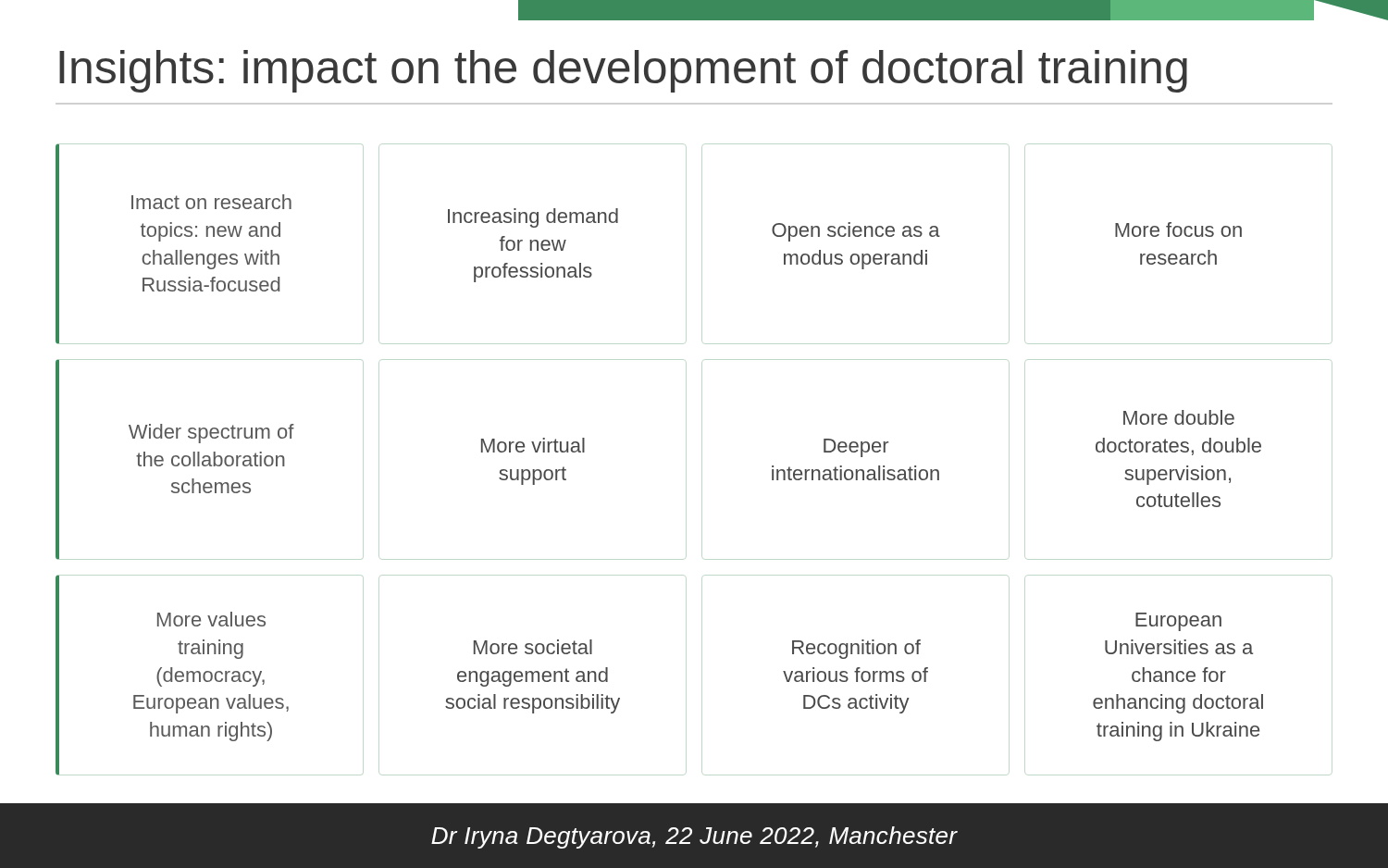Locate the text block starting "More doubledoctorates, doublesupervision,cotutelles"
1388x868 pixels.
[x=1178, y=459]
